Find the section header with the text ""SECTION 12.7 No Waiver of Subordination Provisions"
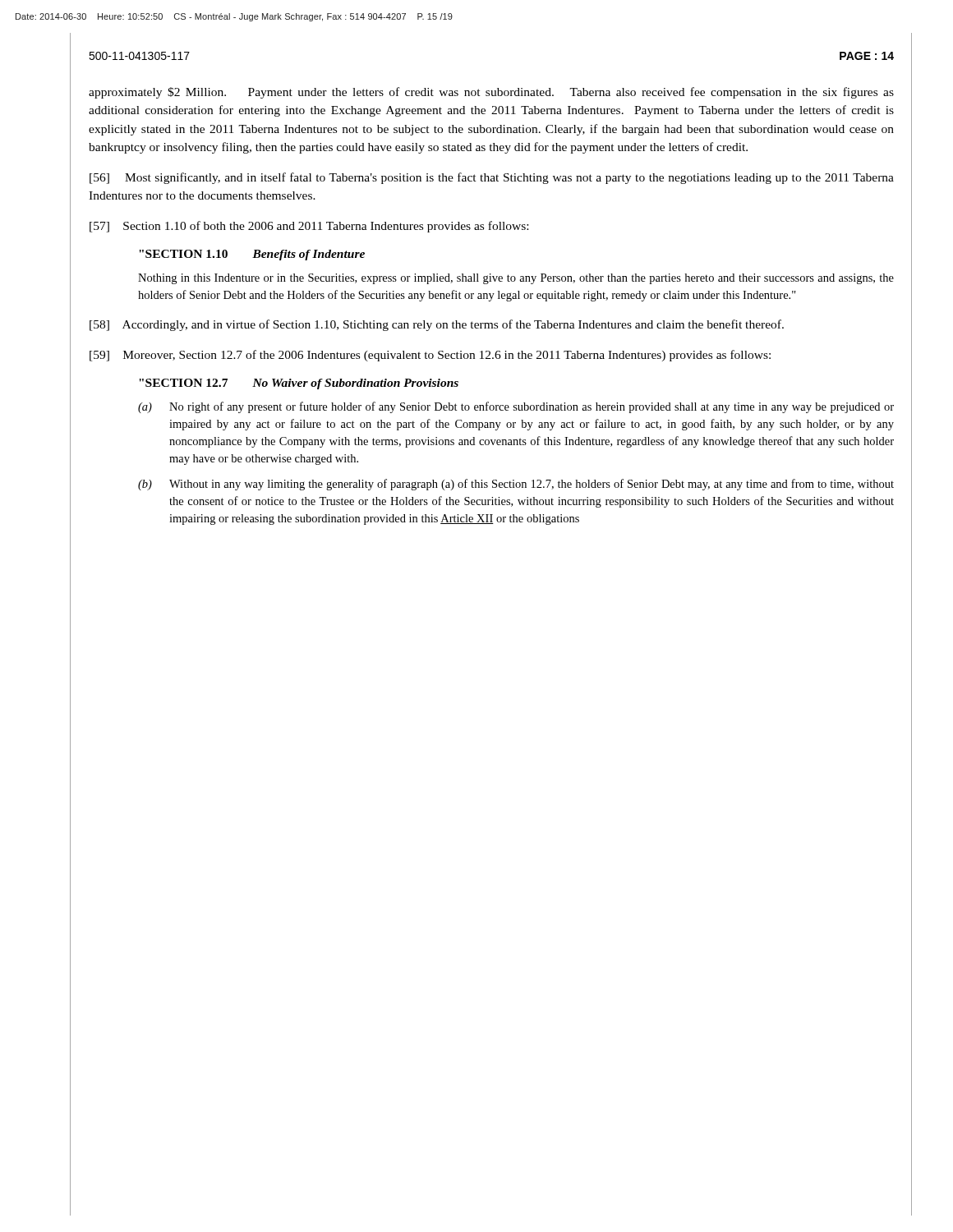The image size is (953, 1232). coord(298,383)
